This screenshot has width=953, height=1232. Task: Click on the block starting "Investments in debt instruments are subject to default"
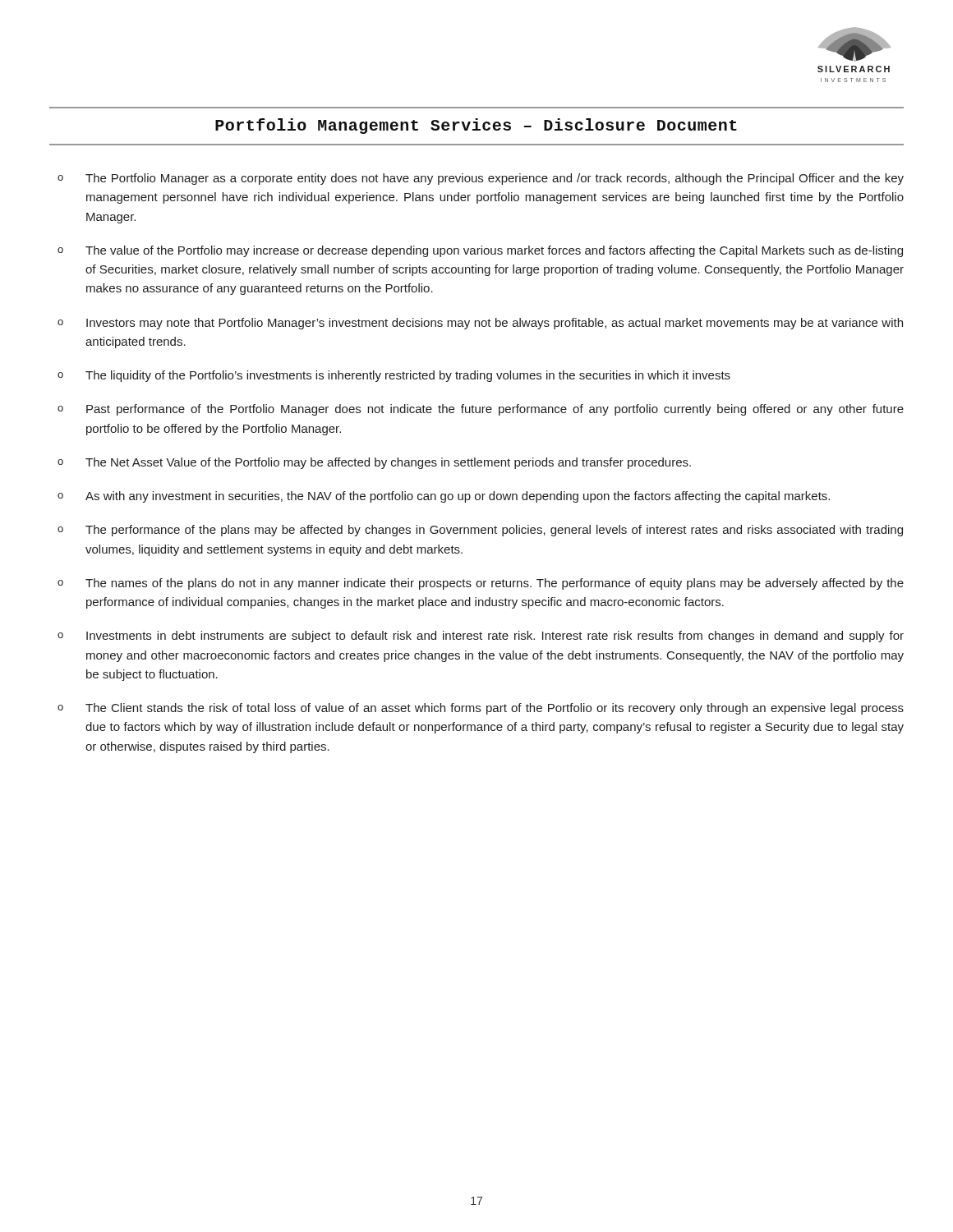pyautogui.click(x=476, y=655)
